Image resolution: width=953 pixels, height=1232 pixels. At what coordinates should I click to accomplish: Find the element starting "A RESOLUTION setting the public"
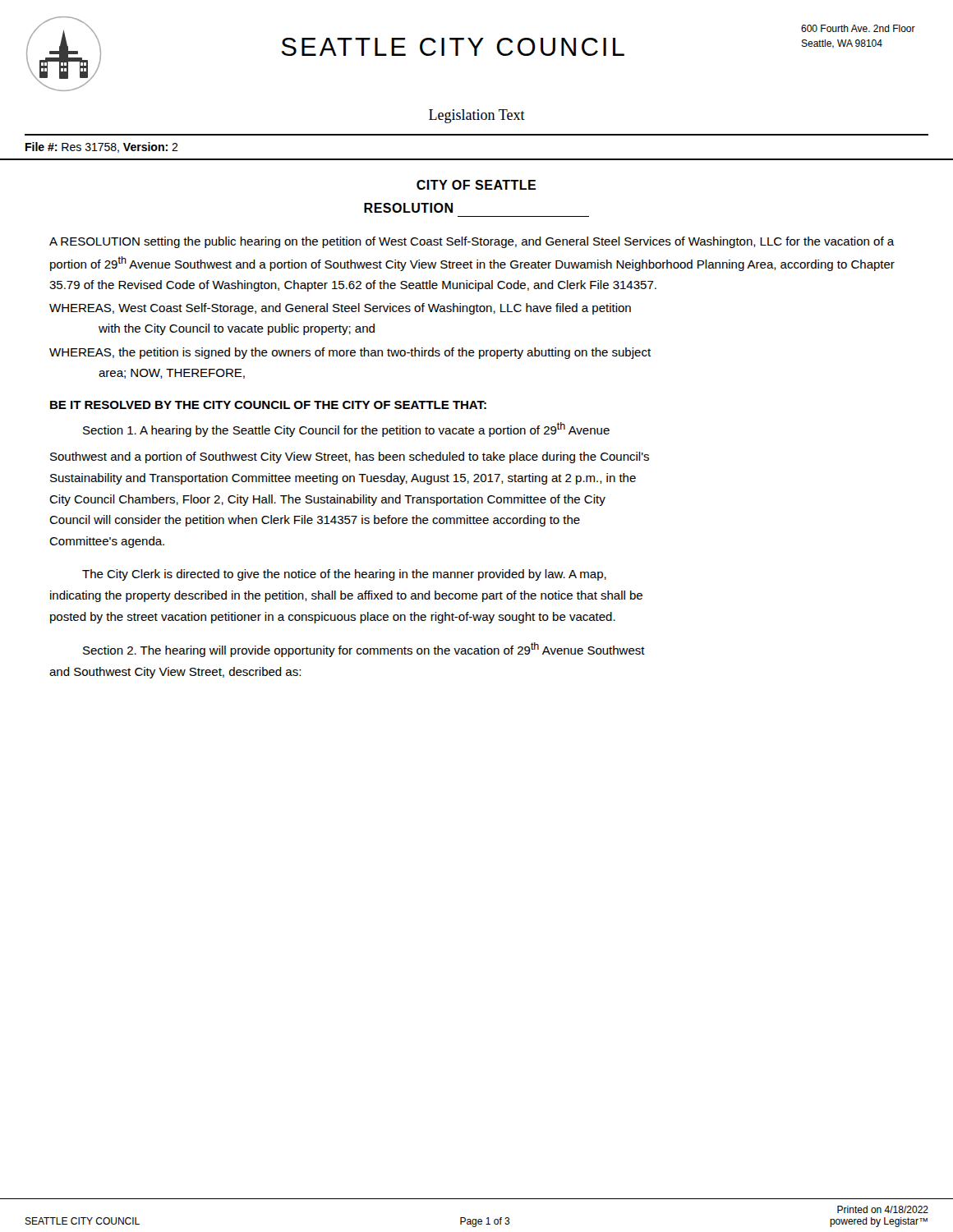point(476,263)
